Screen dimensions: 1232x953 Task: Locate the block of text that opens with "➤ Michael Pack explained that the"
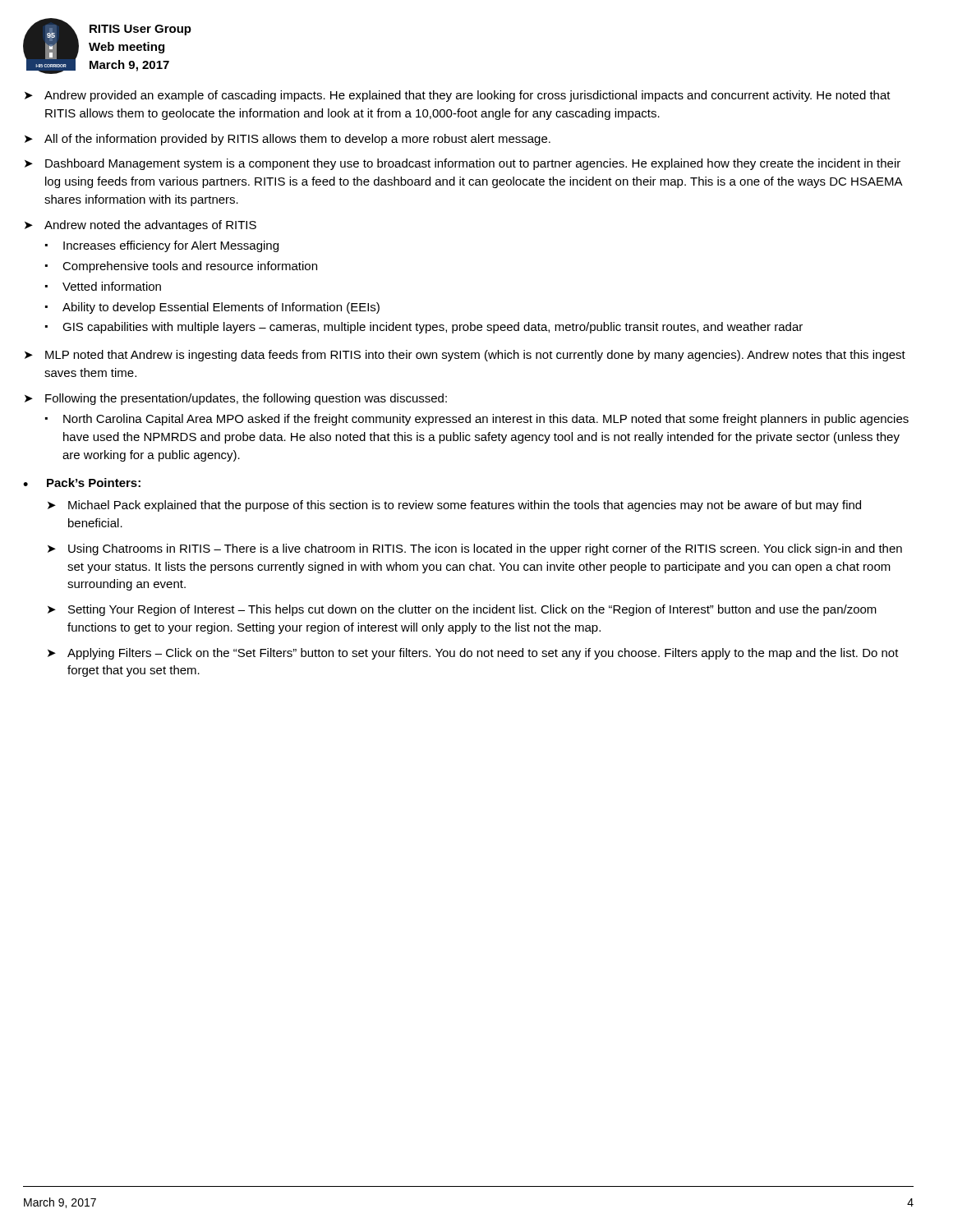[x=480, y=514]
